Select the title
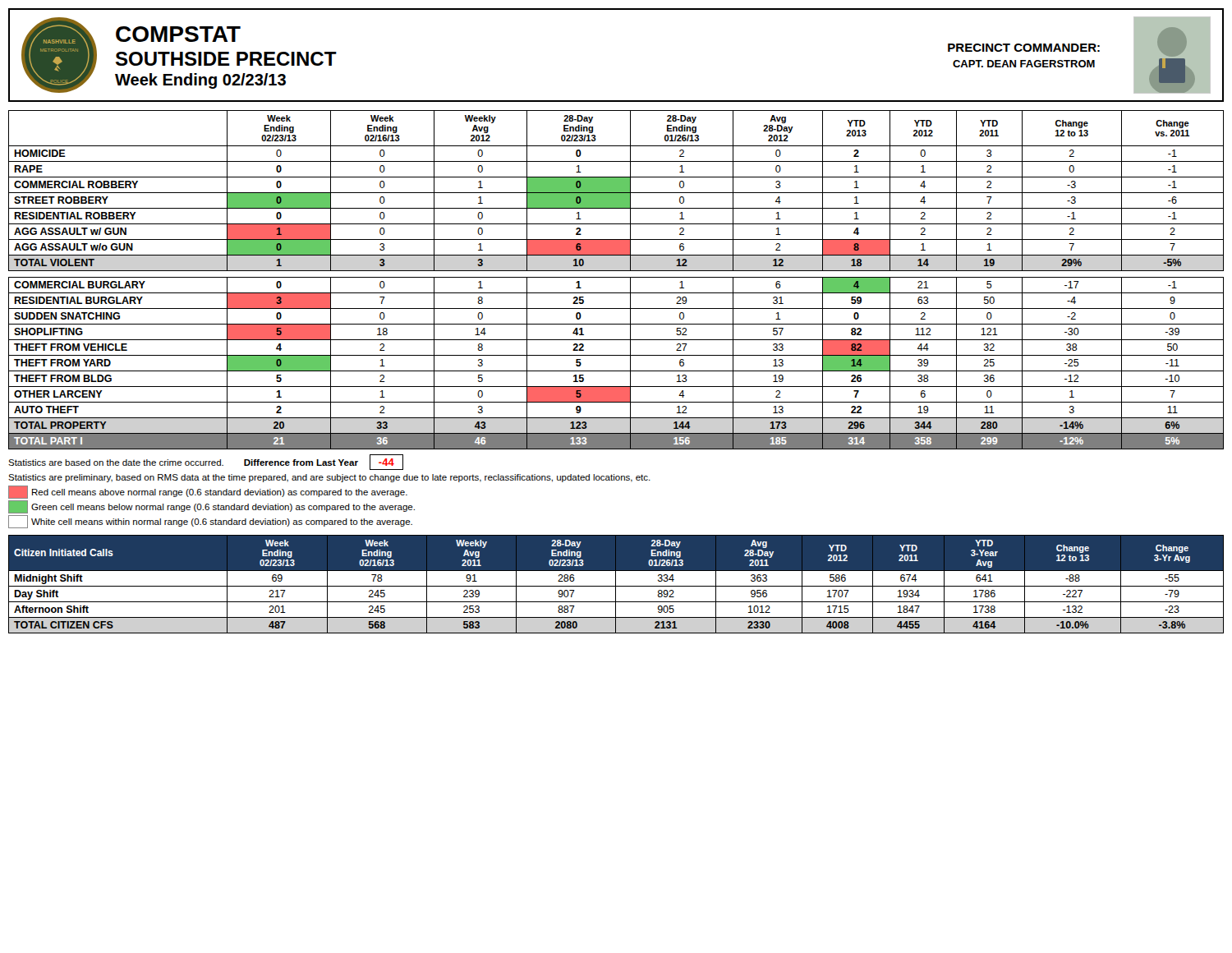The width and height of the screenshot is (1232, 953). [515, 55]
